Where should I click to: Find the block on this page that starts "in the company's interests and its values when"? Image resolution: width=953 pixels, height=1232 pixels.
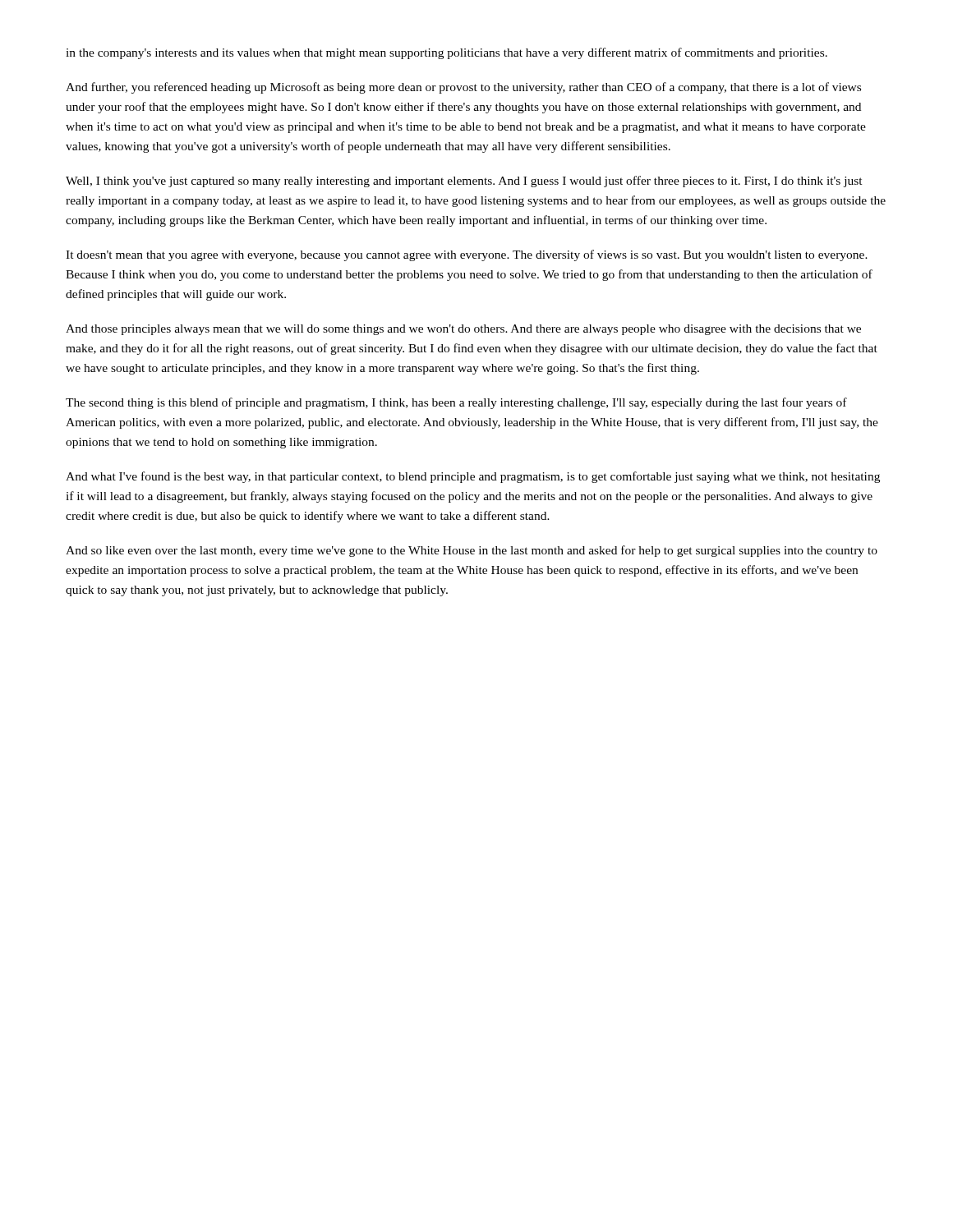pyautogui.click(x=447, y=52)
